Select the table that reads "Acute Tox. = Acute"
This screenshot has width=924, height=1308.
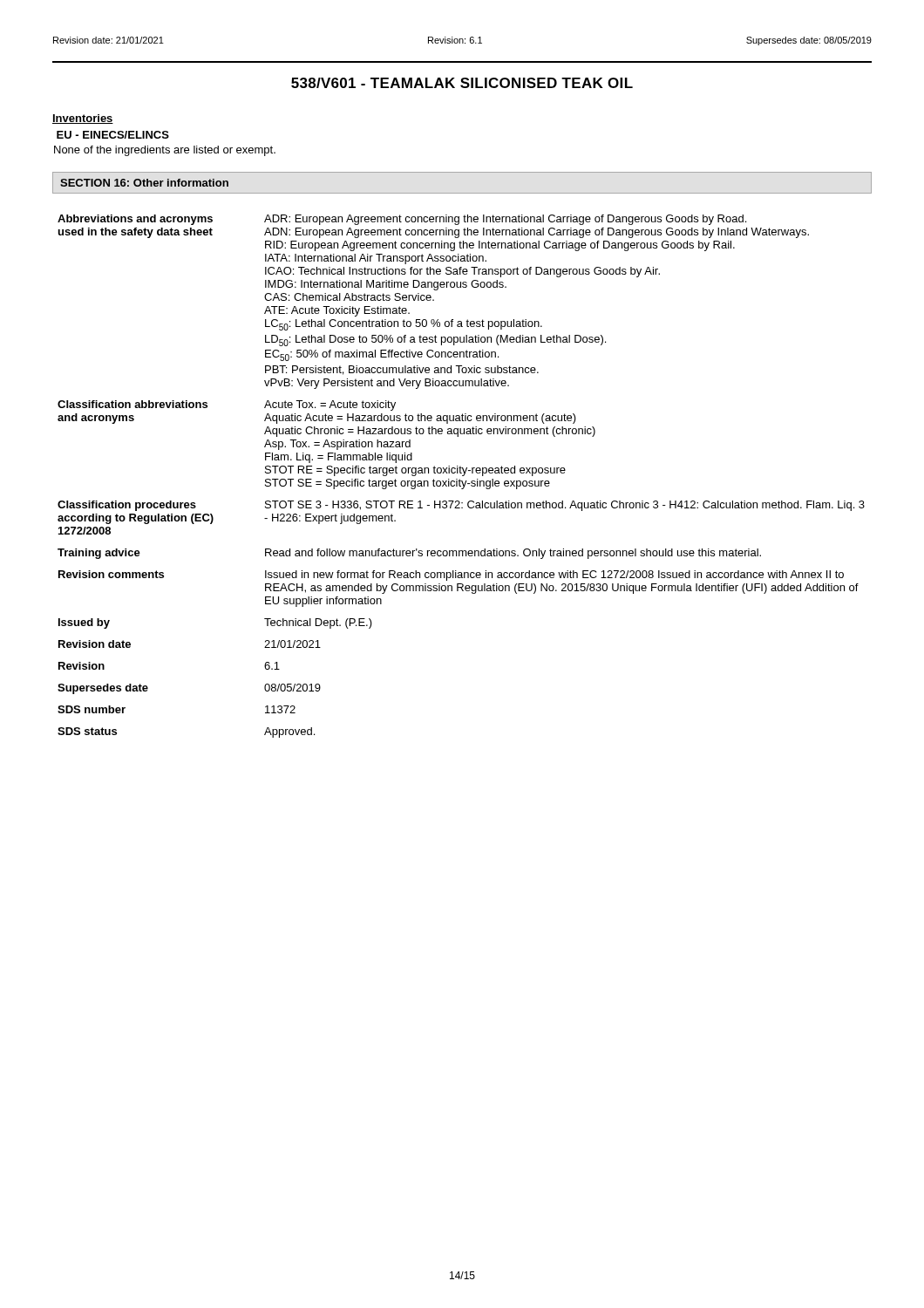462,475
